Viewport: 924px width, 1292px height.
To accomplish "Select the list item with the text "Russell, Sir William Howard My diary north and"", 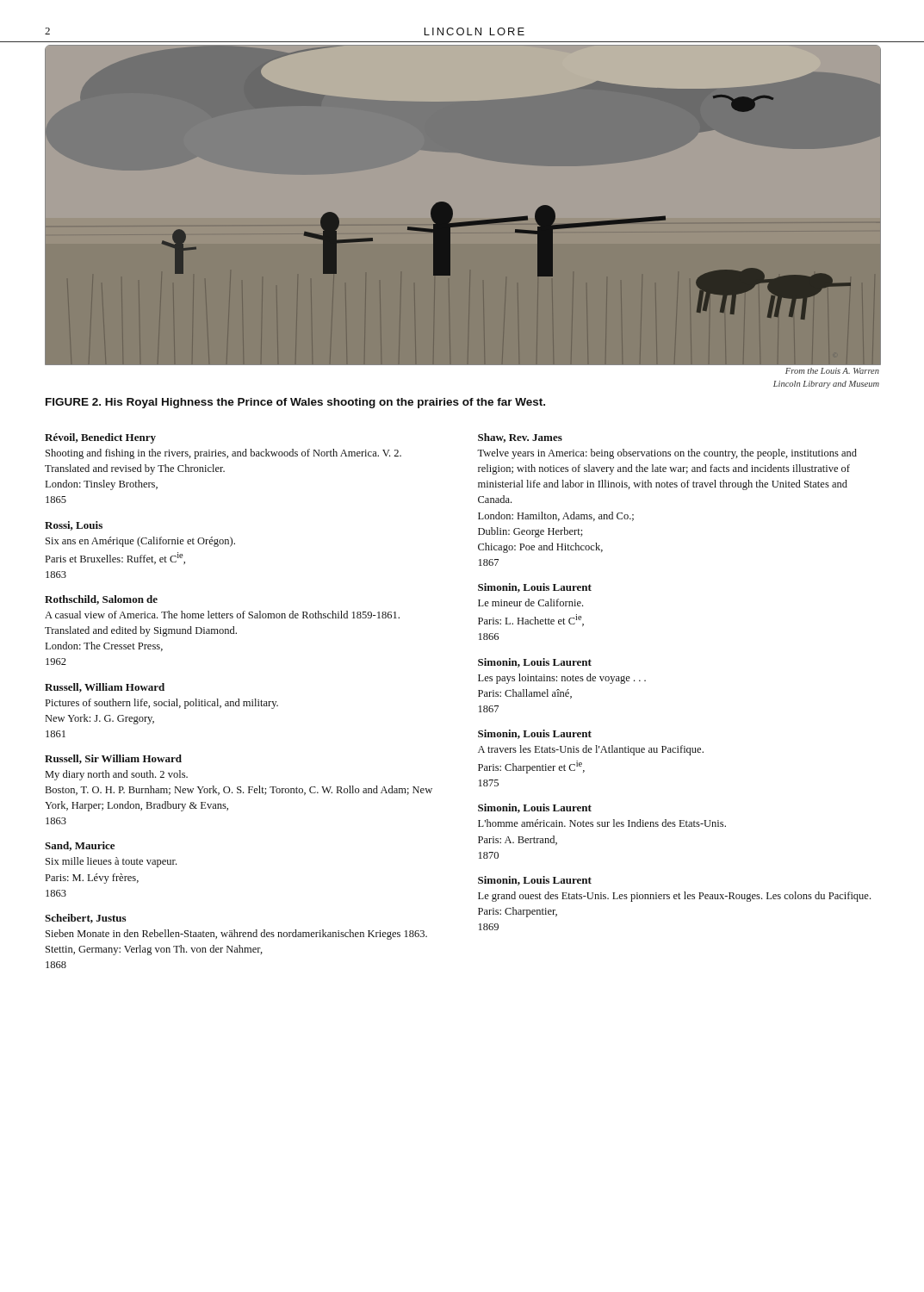I will [246, 790].
